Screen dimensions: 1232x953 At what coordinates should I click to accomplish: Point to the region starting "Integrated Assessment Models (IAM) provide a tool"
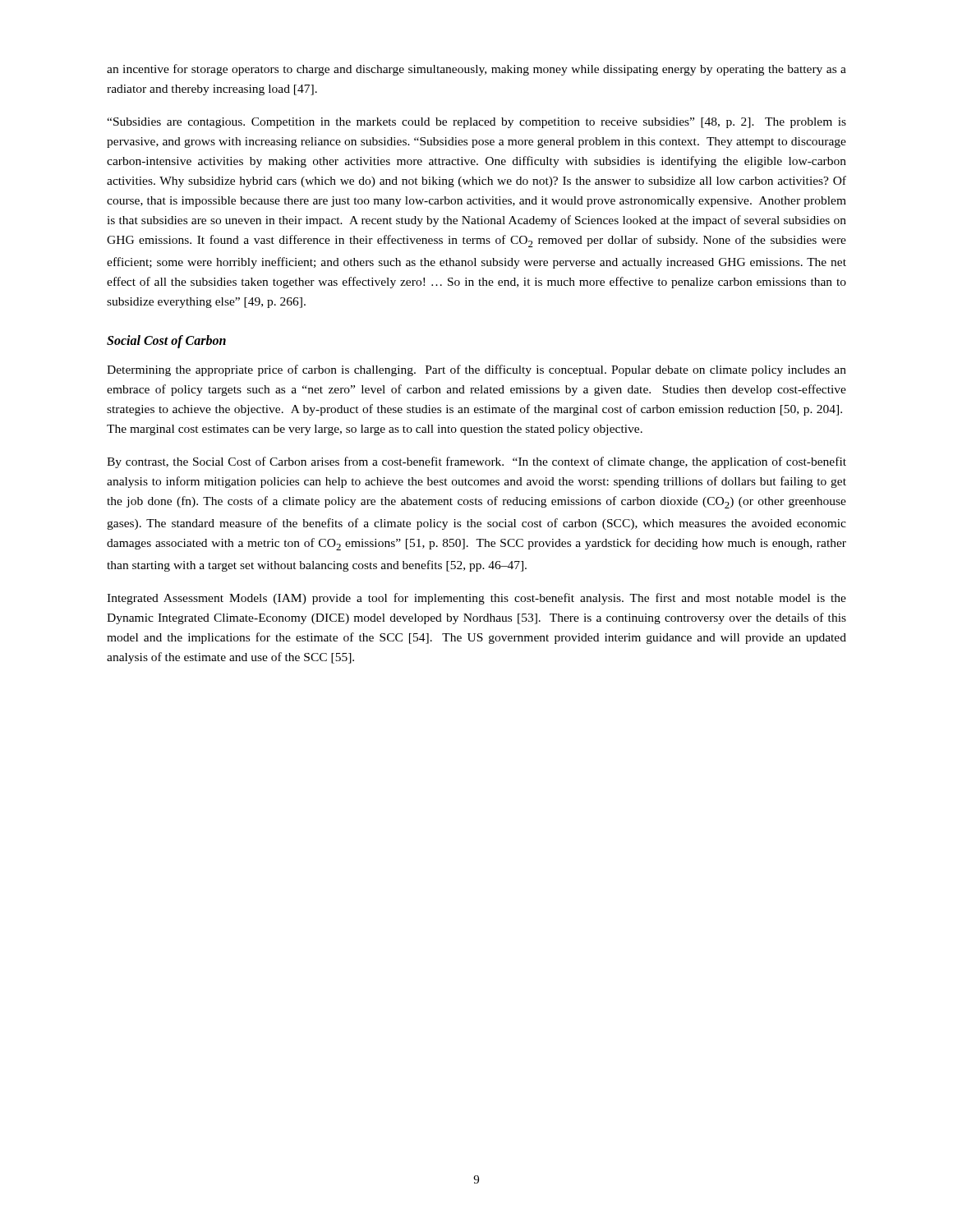coord(476,627)
